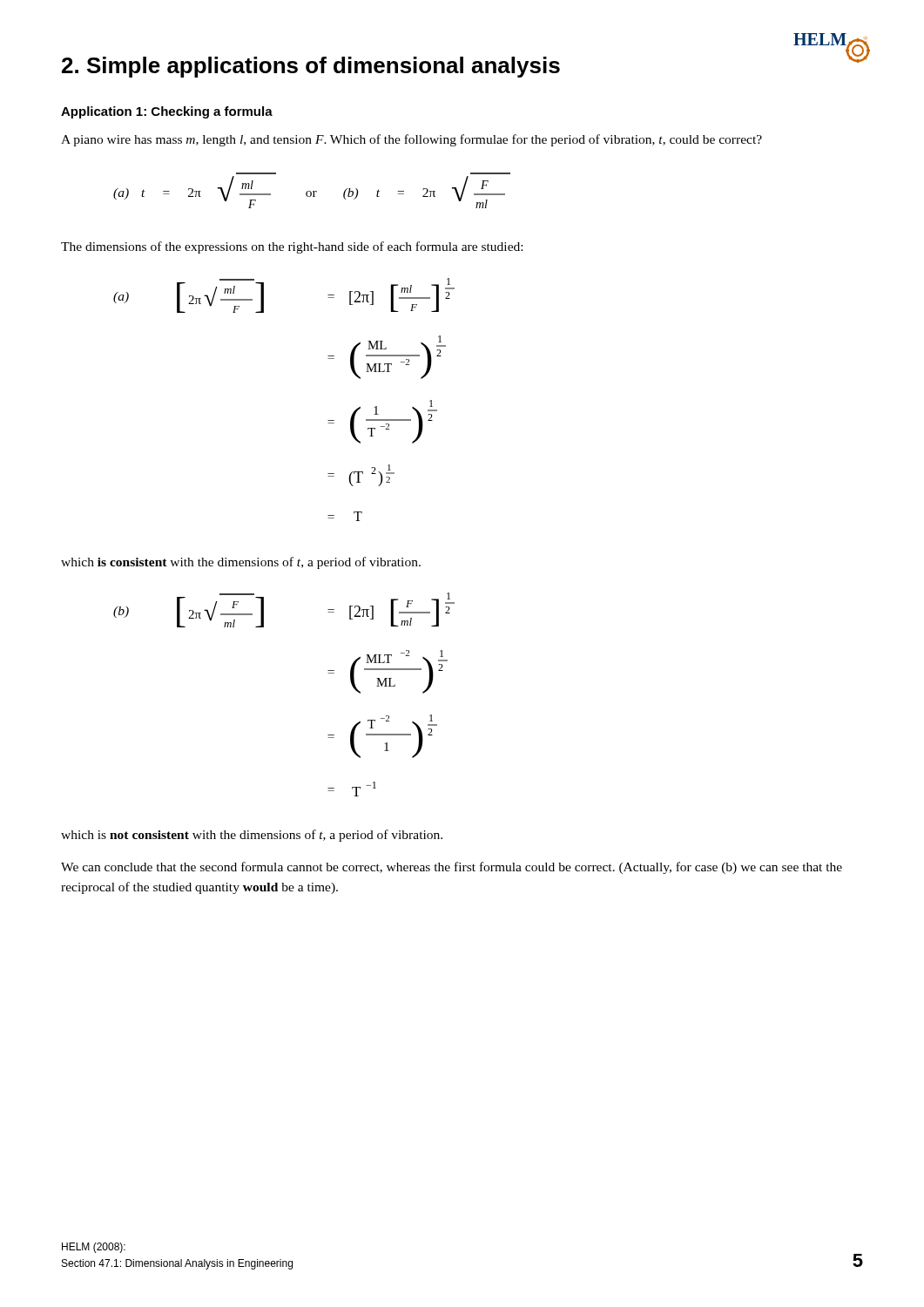924x1307 pixels.
Task: Click the passage that begins "which is not"
Action: point(252,836)
